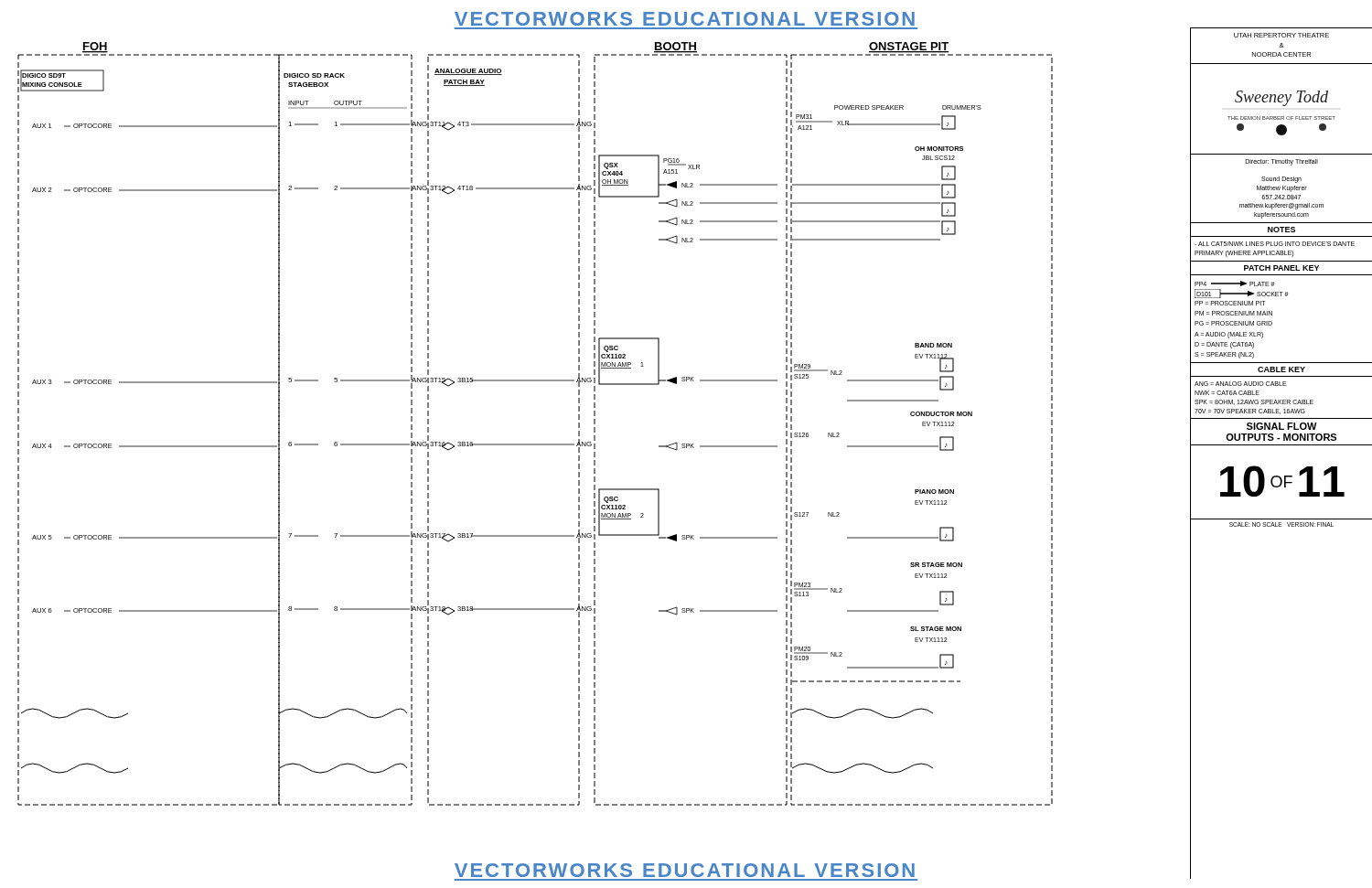Find the passage starting "10 OF 11"
This screenshot has height=888, width=1372.
[x=1281, y=482]
